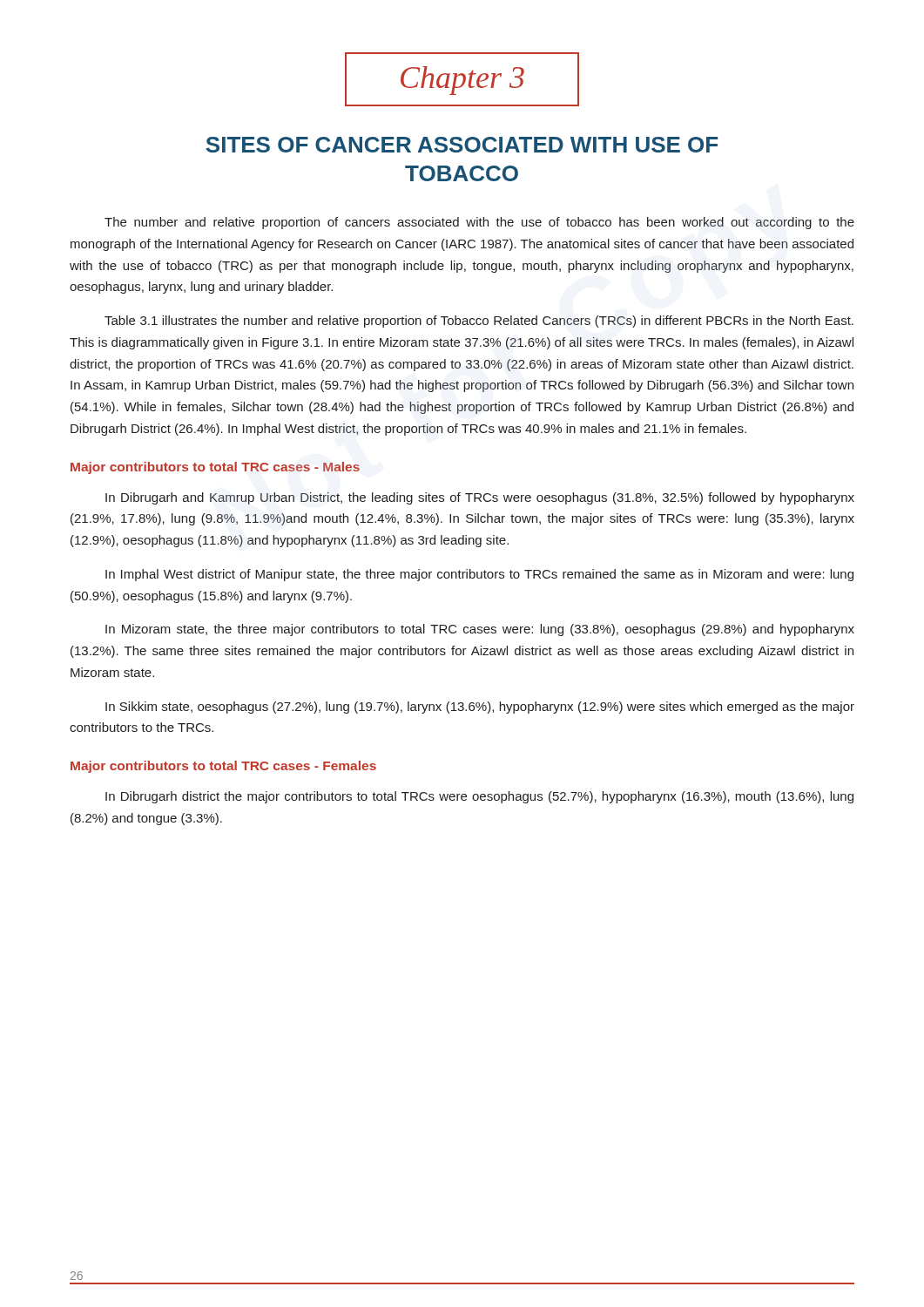
Task: Find the text block containing "The number and relative proportion of cancers"
Action: 462,254
